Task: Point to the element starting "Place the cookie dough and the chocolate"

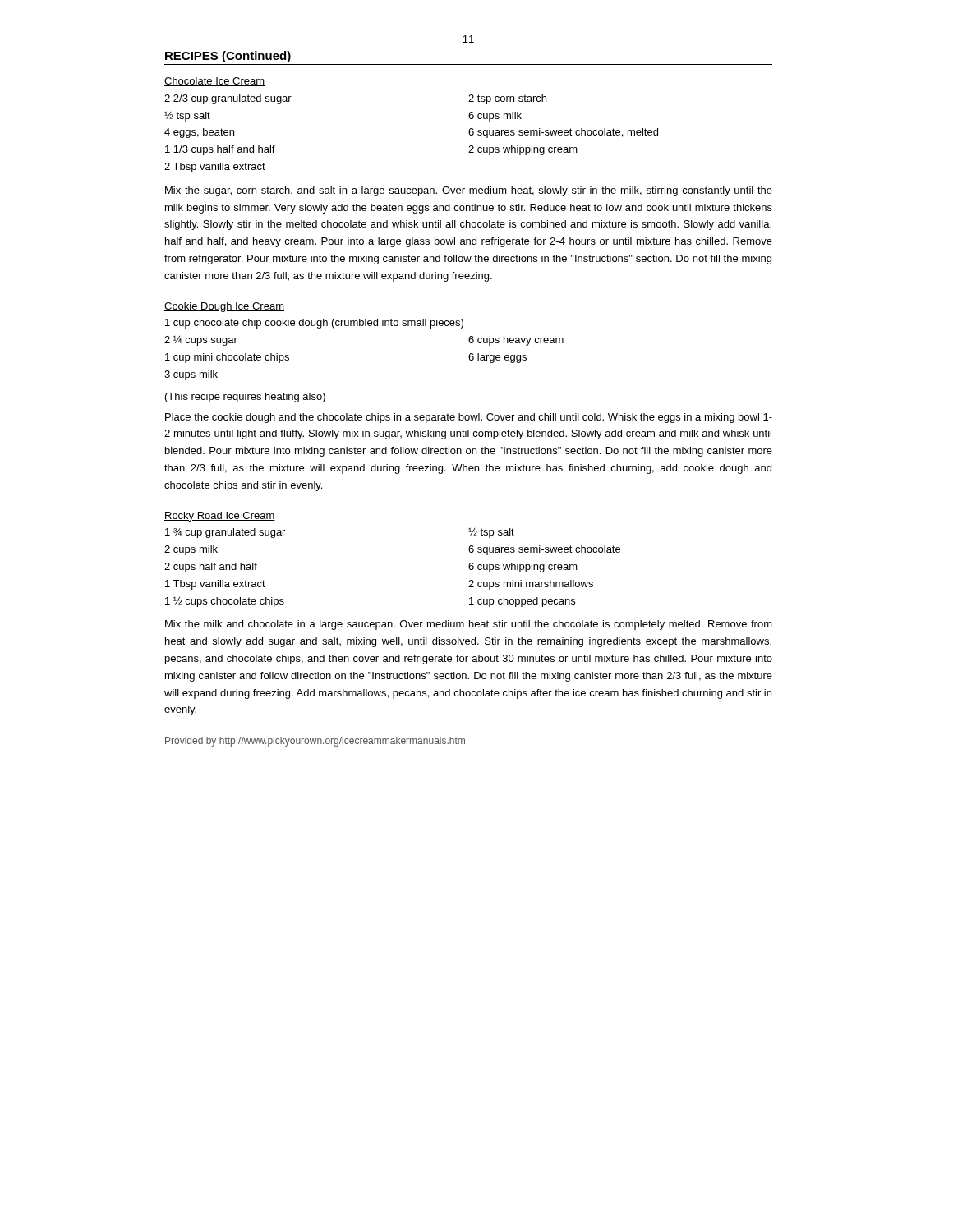Action: [468, 451]
